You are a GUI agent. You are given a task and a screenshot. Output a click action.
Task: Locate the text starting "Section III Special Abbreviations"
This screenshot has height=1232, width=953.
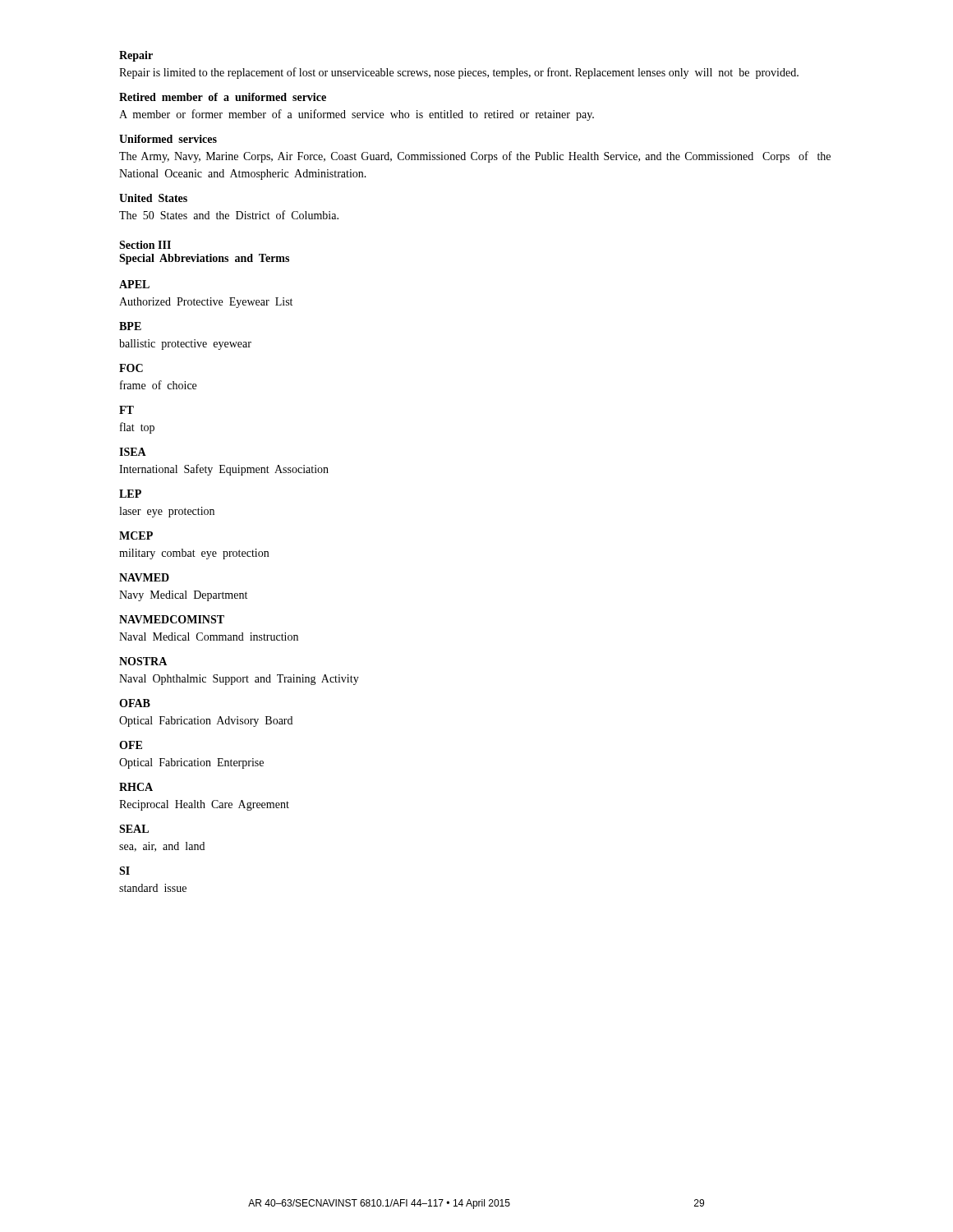pyautogui.click(x=204, y=252)
